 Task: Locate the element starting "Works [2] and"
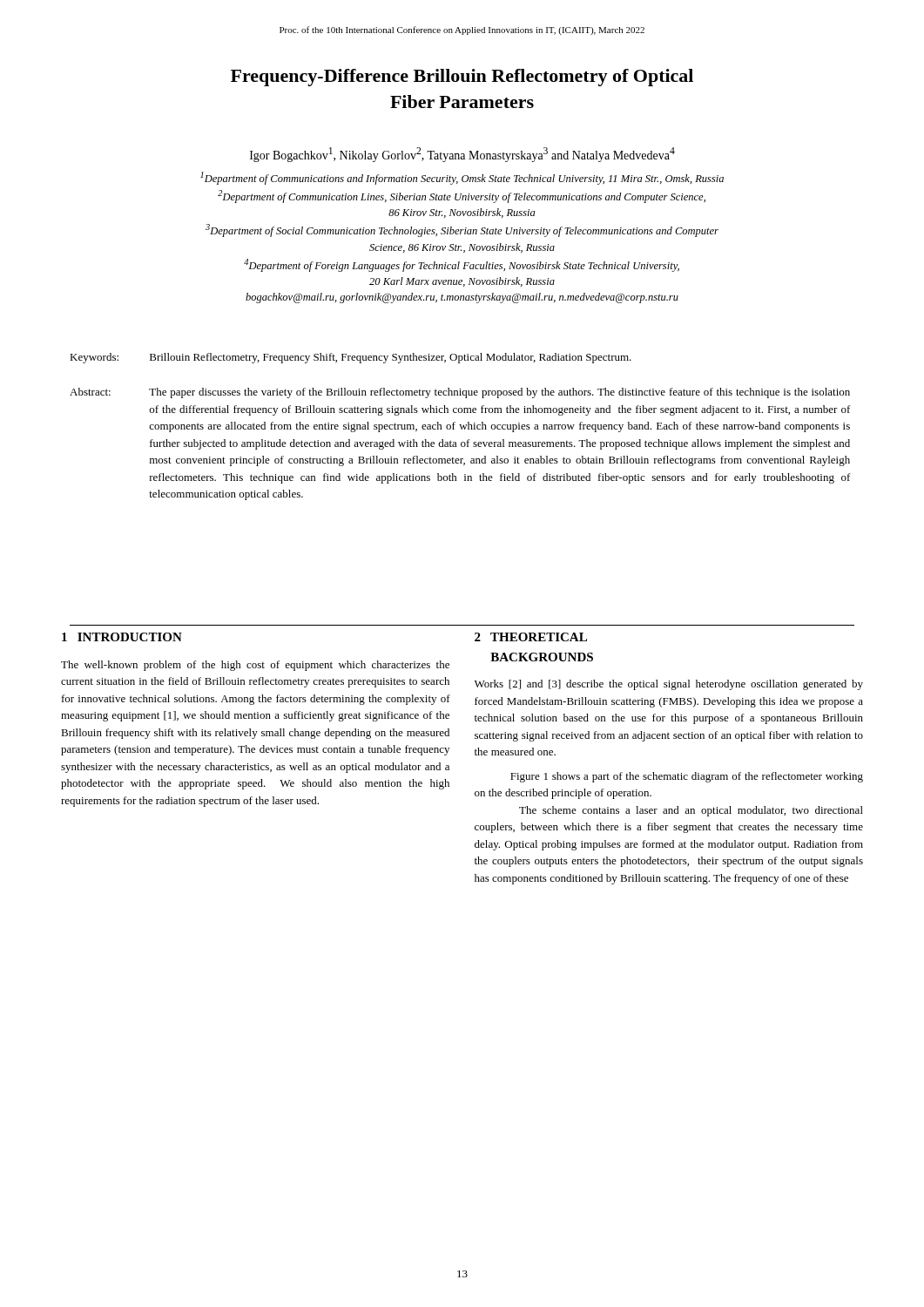[669, 781]
